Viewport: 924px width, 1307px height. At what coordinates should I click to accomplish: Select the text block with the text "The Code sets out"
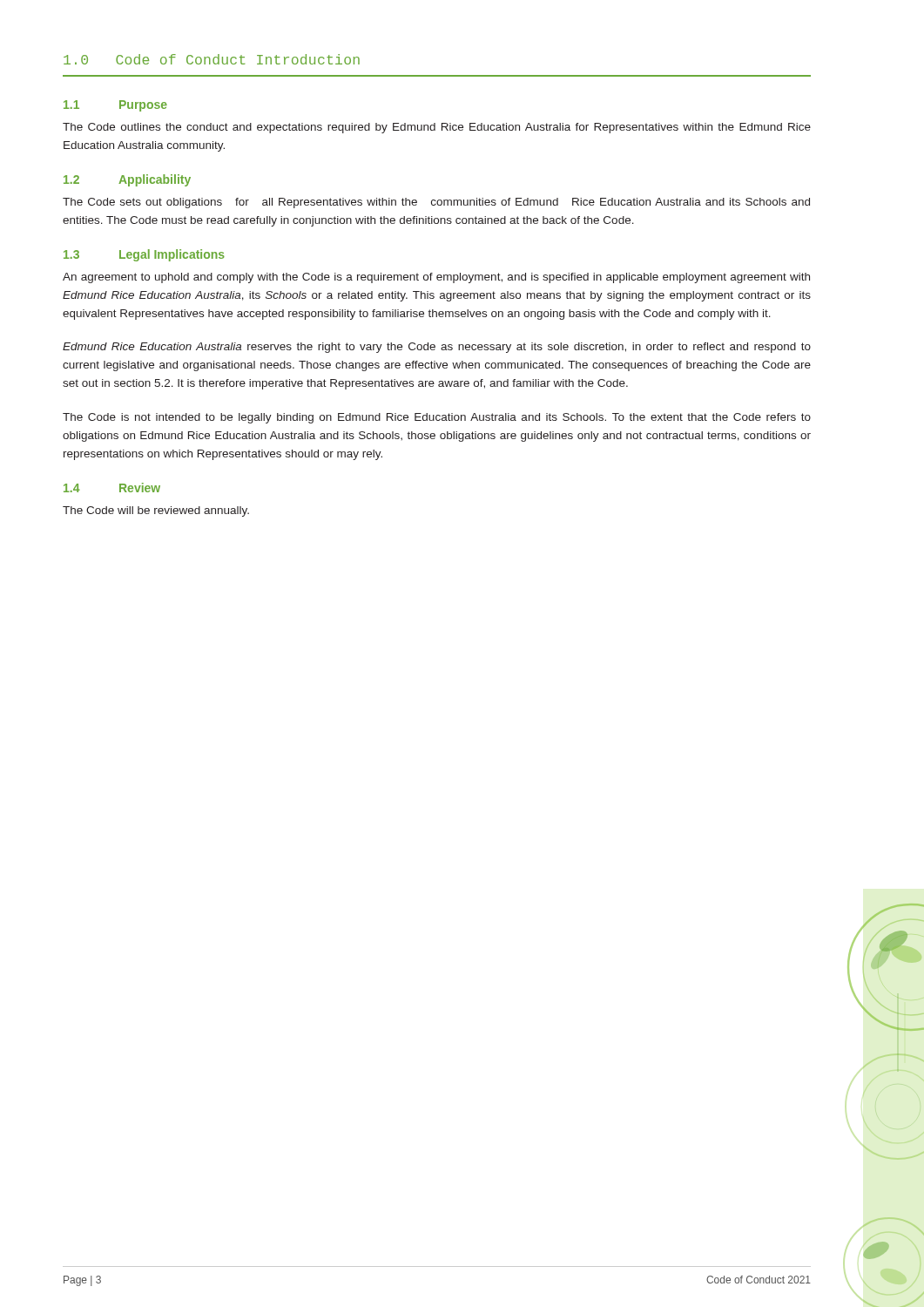pyautogui.click(x=437, y=211)
